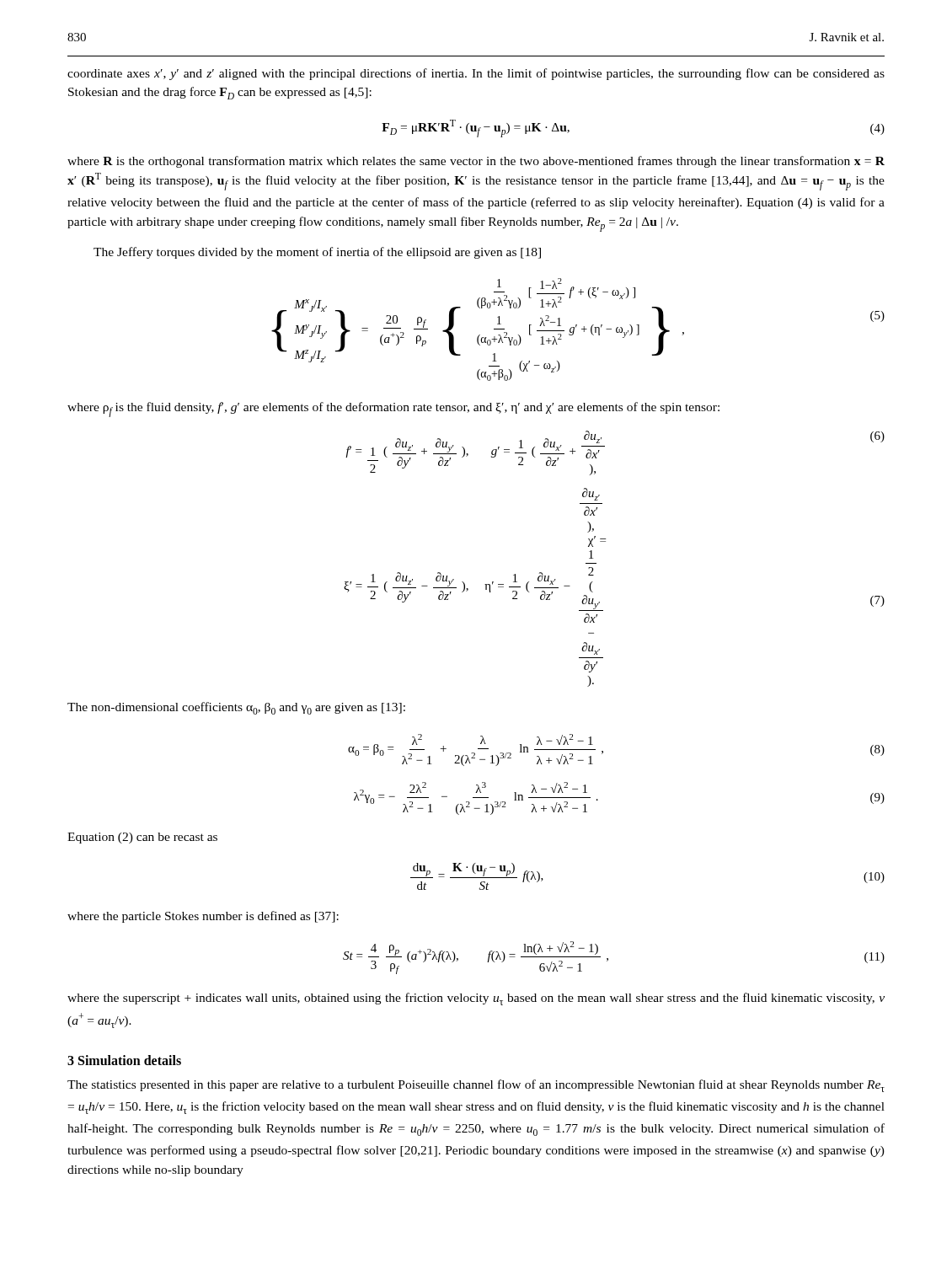Click on the text block containing "where the superscript +"
952x1264 pixels.
pos(476,1011)
